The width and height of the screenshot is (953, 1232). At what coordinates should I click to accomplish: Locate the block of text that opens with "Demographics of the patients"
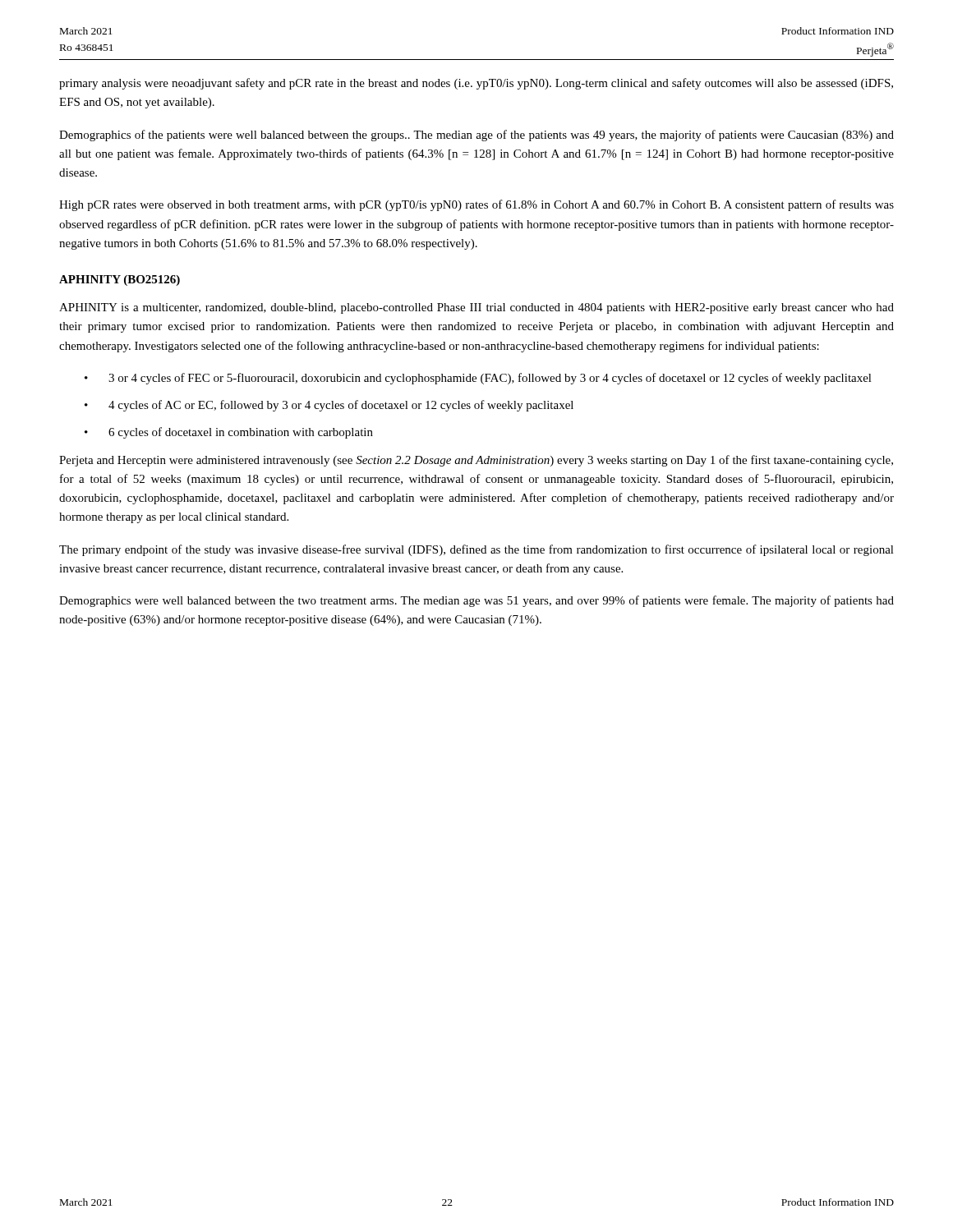tap(476, 153)
